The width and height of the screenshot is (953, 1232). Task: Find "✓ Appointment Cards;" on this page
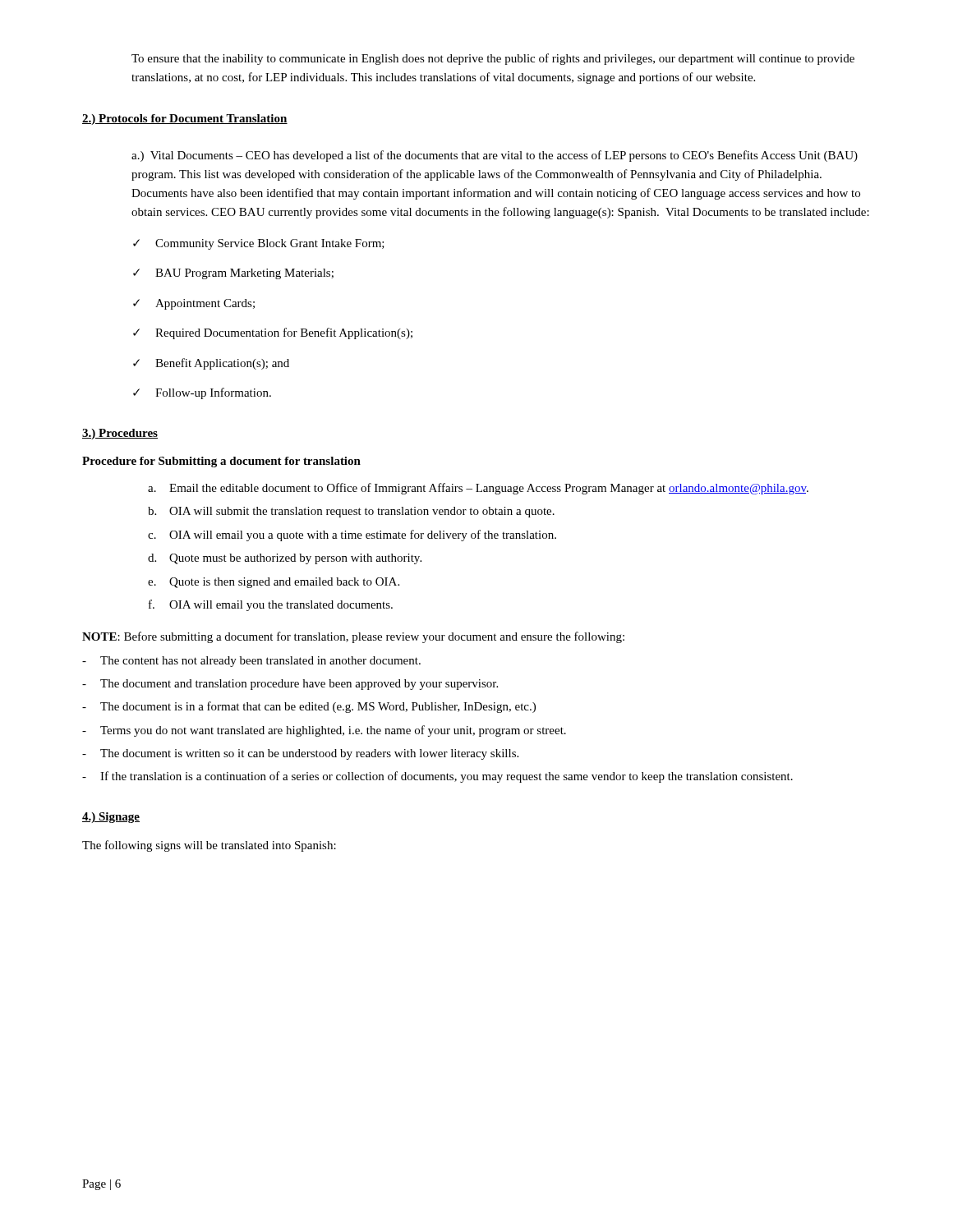point(194,303)
